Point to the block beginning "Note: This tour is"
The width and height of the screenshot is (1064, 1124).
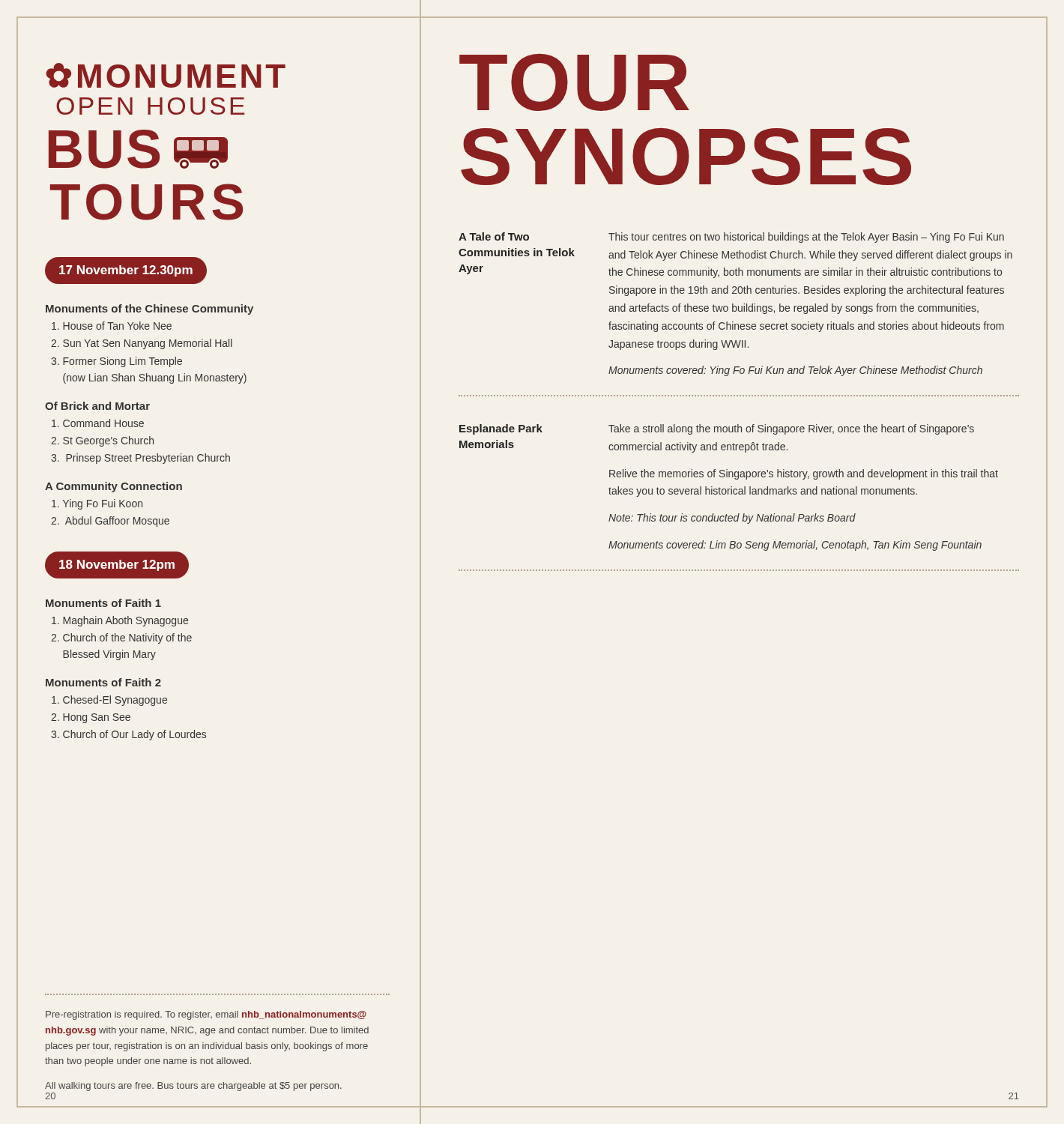[x=732, y=518]
